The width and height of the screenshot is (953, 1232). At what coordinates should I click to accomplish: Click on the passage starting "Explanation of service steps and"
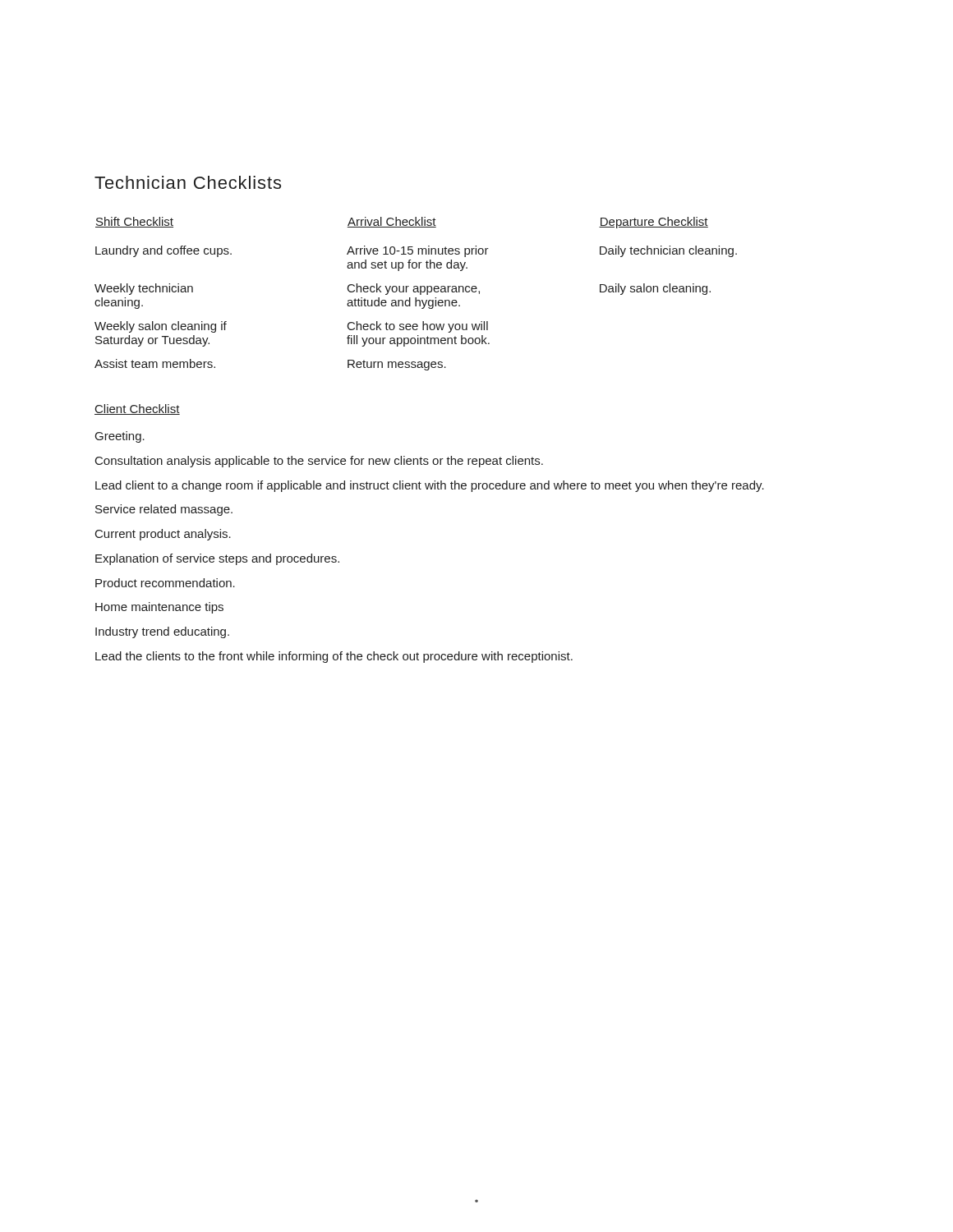[x=217, y=559]
